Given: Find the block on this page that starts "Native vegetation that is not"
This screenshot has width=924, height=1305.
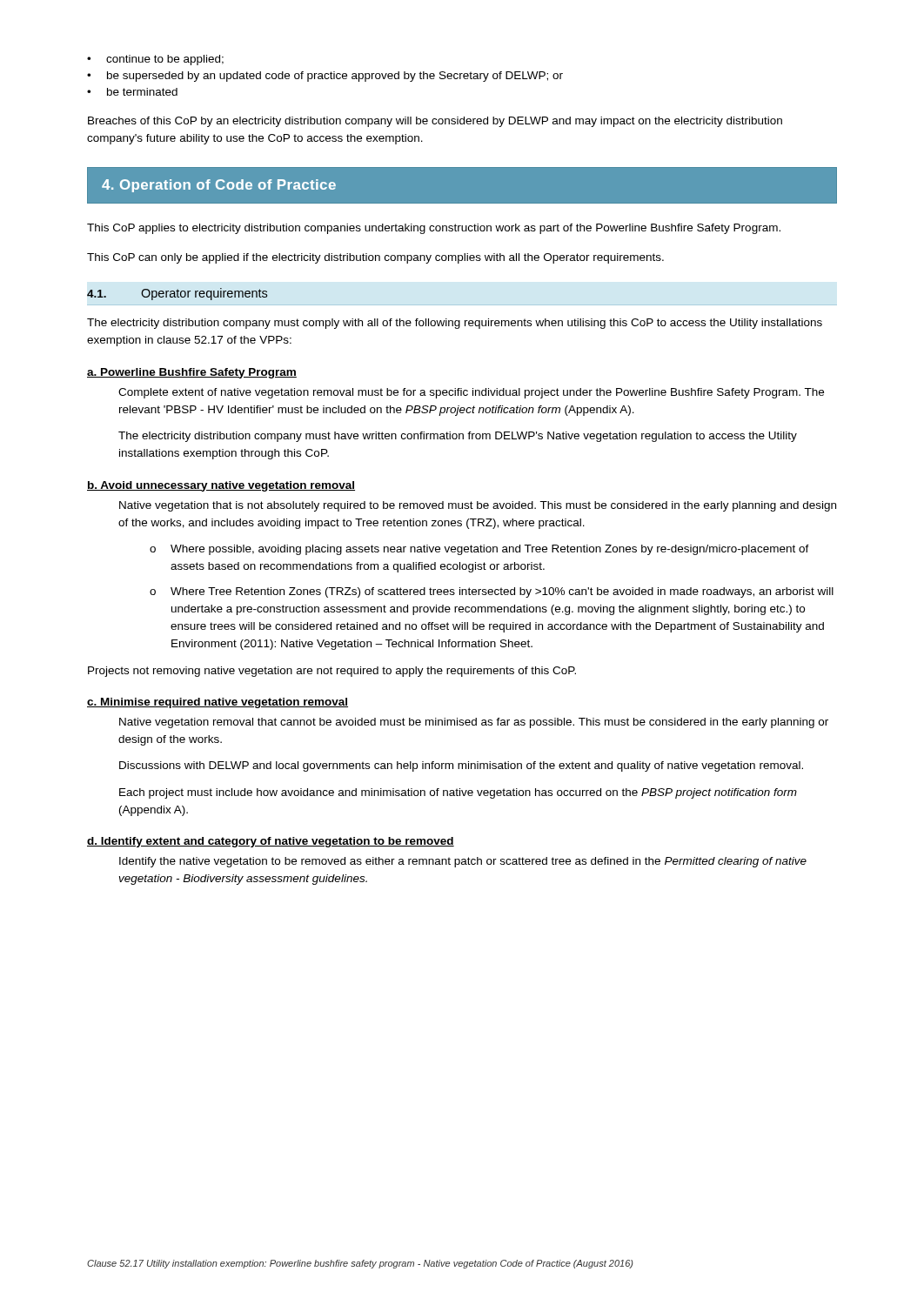Looking at the screenshot, I should click(x=478, y=513).
